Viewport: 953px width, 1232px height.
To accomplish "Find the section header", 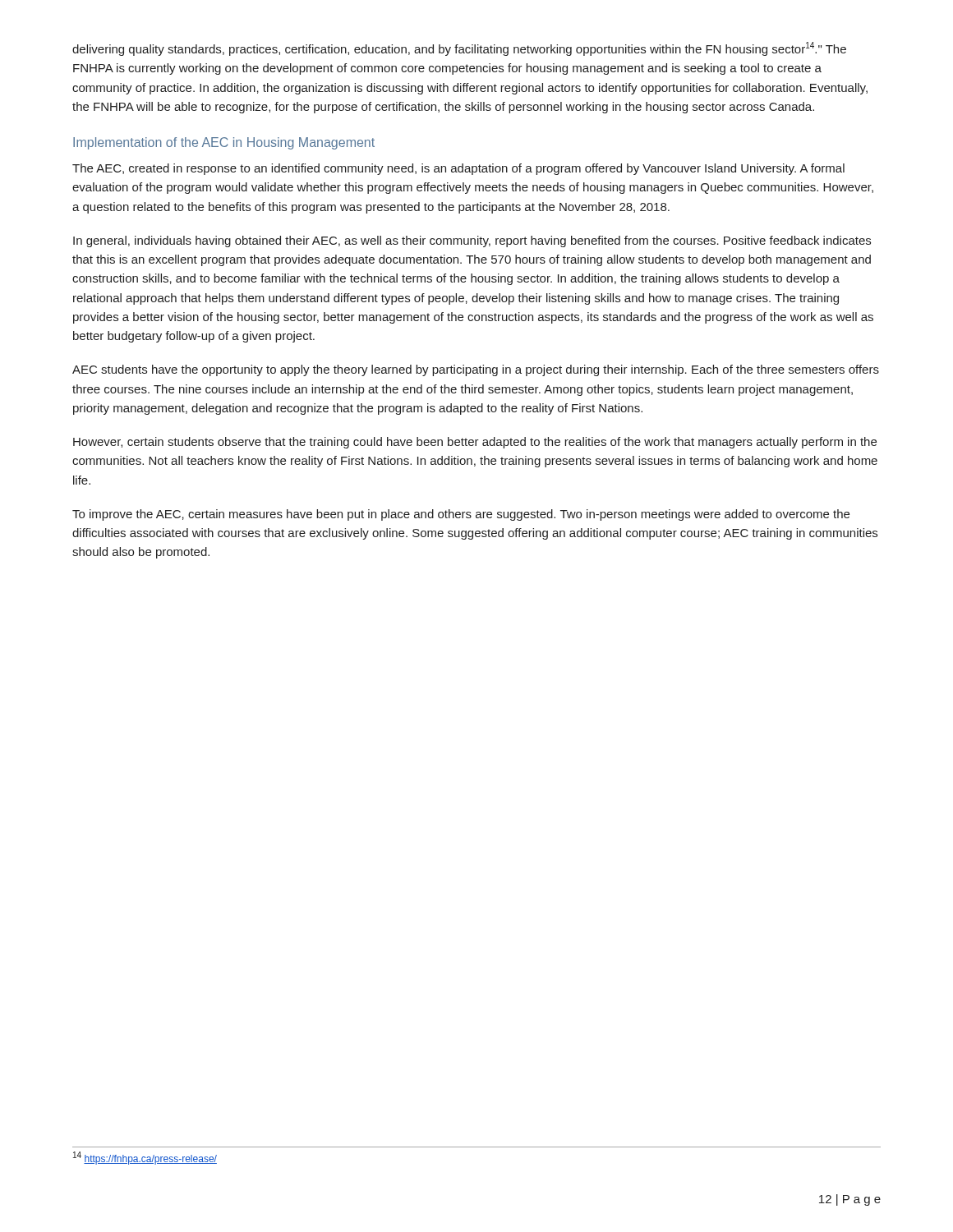I will pos(224,142).
